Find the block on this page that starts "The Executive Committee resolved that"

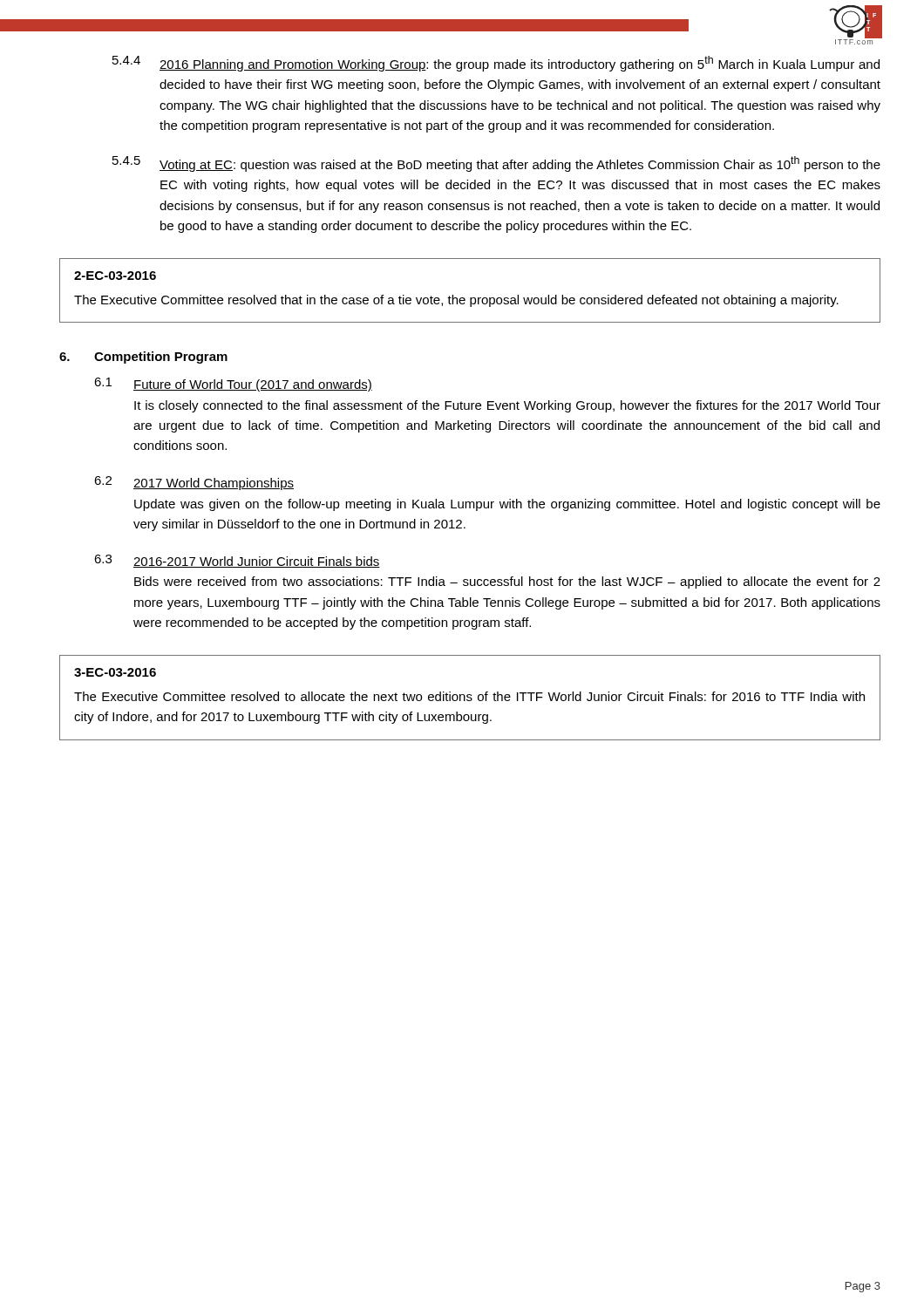[x=457, y=300]
